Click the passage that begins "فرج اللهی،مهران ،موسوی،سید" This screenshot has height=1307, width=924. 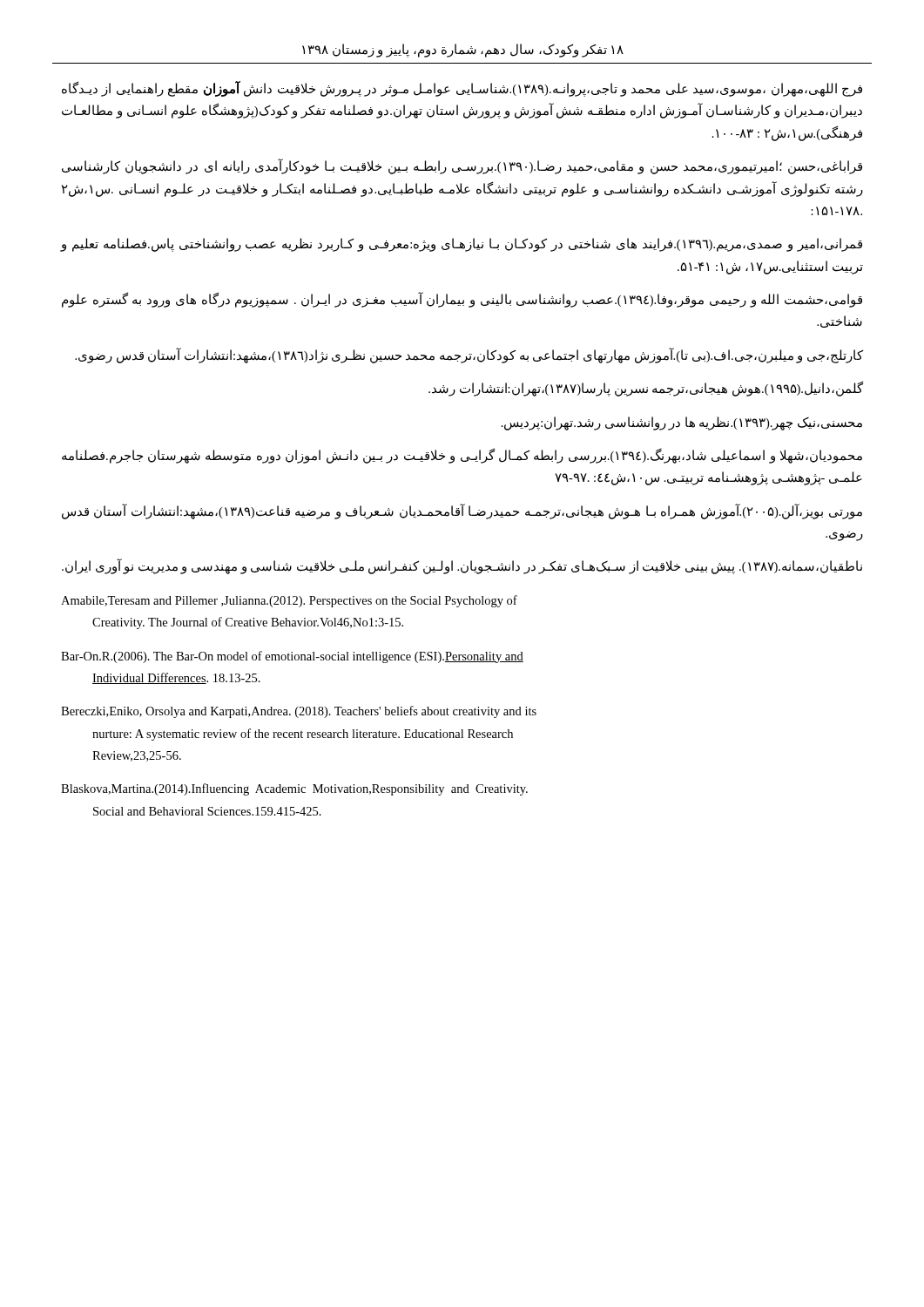click(x=462, y=111)
